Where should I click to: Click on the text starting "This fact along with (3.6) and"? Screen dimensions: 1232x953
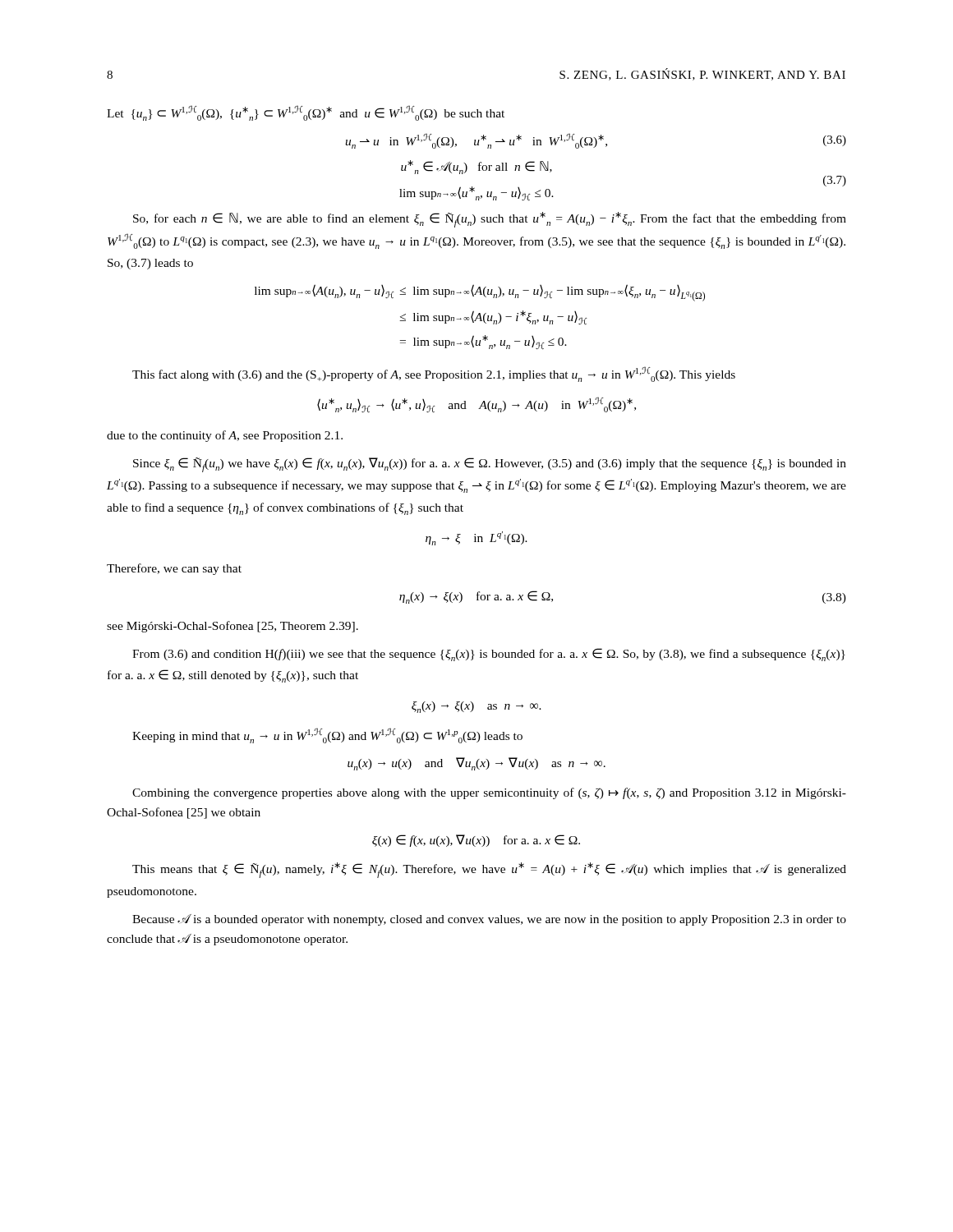476,375
